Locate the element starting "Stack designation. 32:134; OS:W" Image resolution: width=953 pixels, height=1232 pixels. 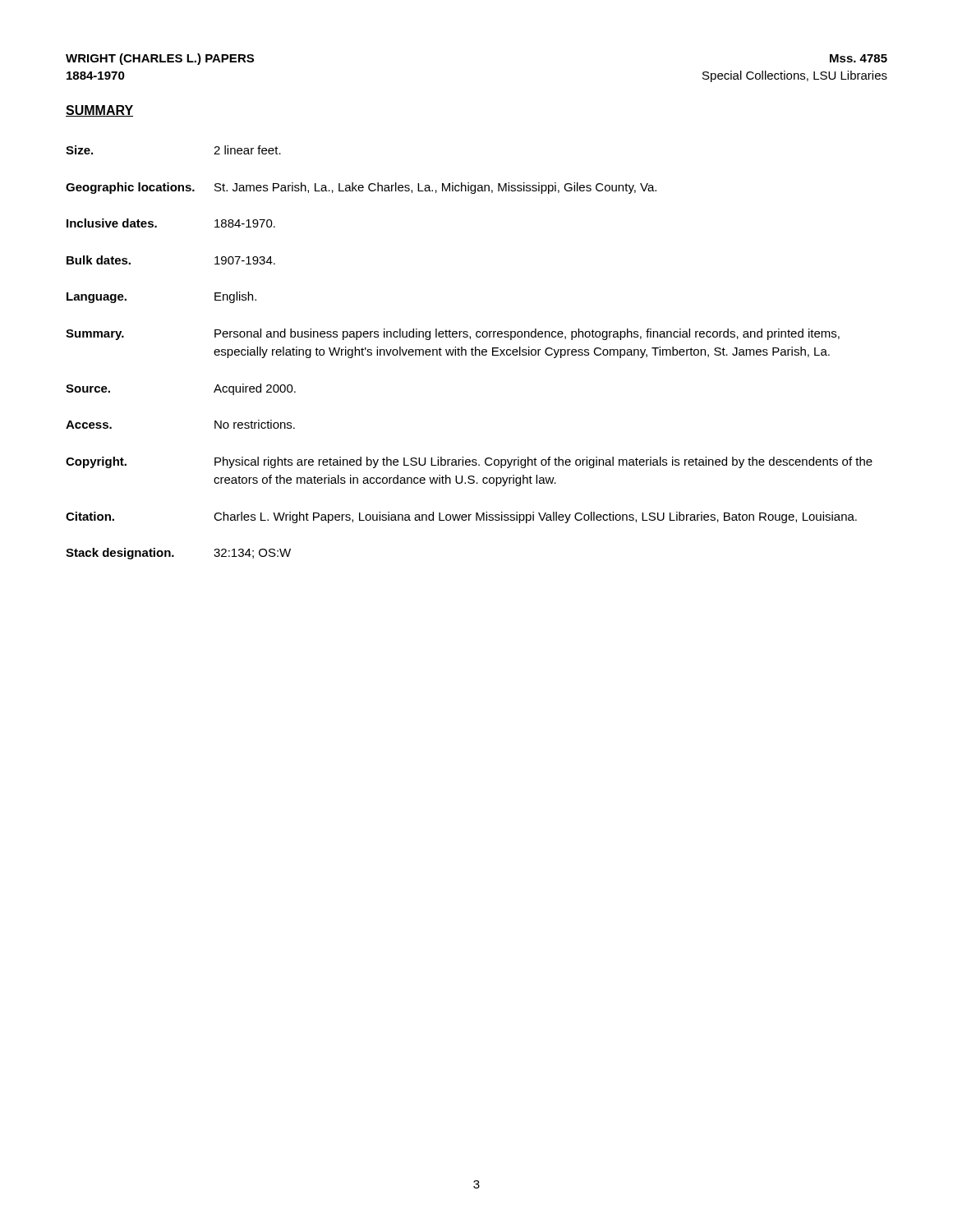coord(120,553)
